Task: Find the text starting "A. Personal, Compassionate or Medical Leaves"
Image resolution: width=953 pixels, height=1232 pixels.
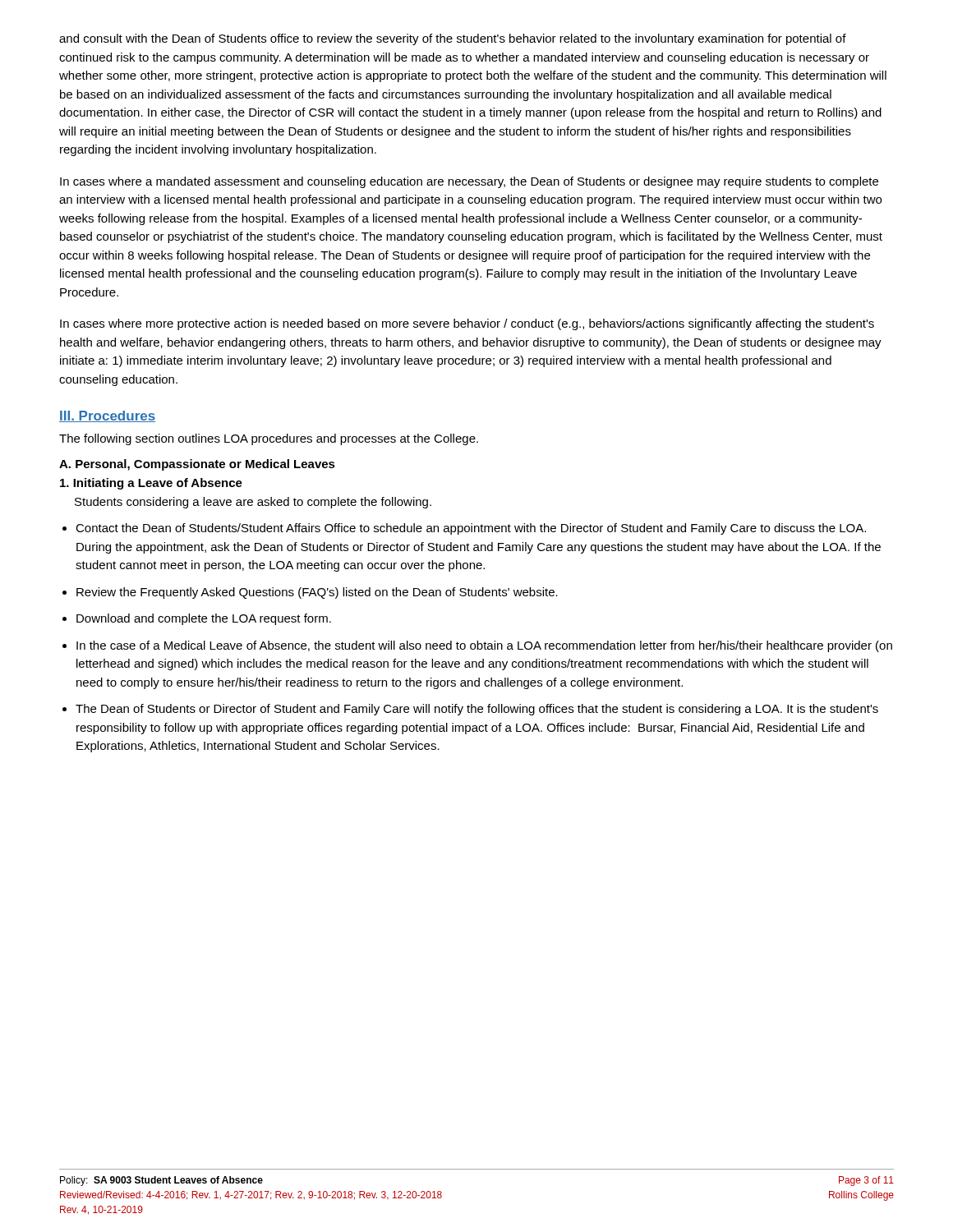Action: coord(197,463)
